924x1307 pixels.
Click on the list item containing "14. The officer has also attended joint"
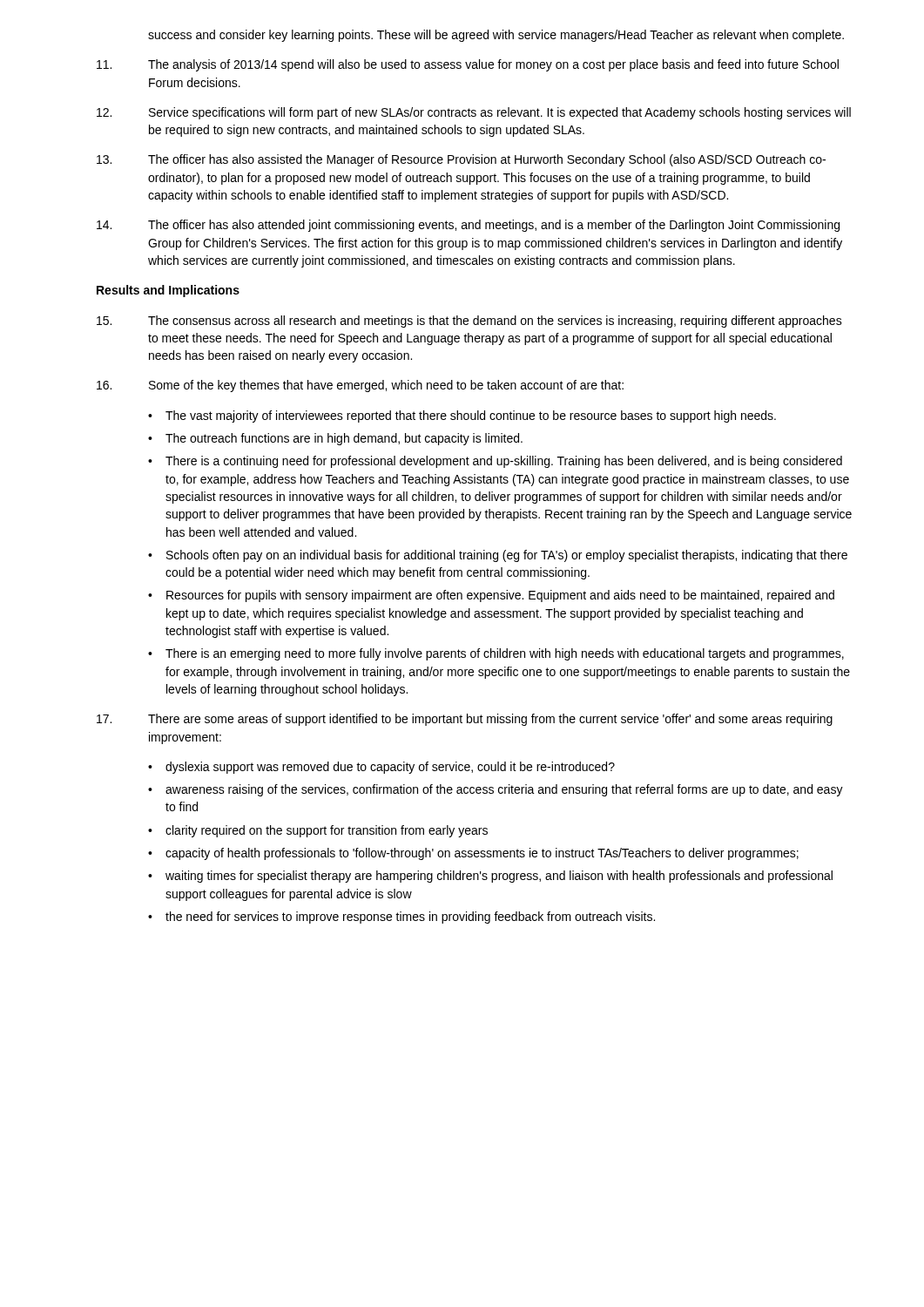click(x=475, y=243)
